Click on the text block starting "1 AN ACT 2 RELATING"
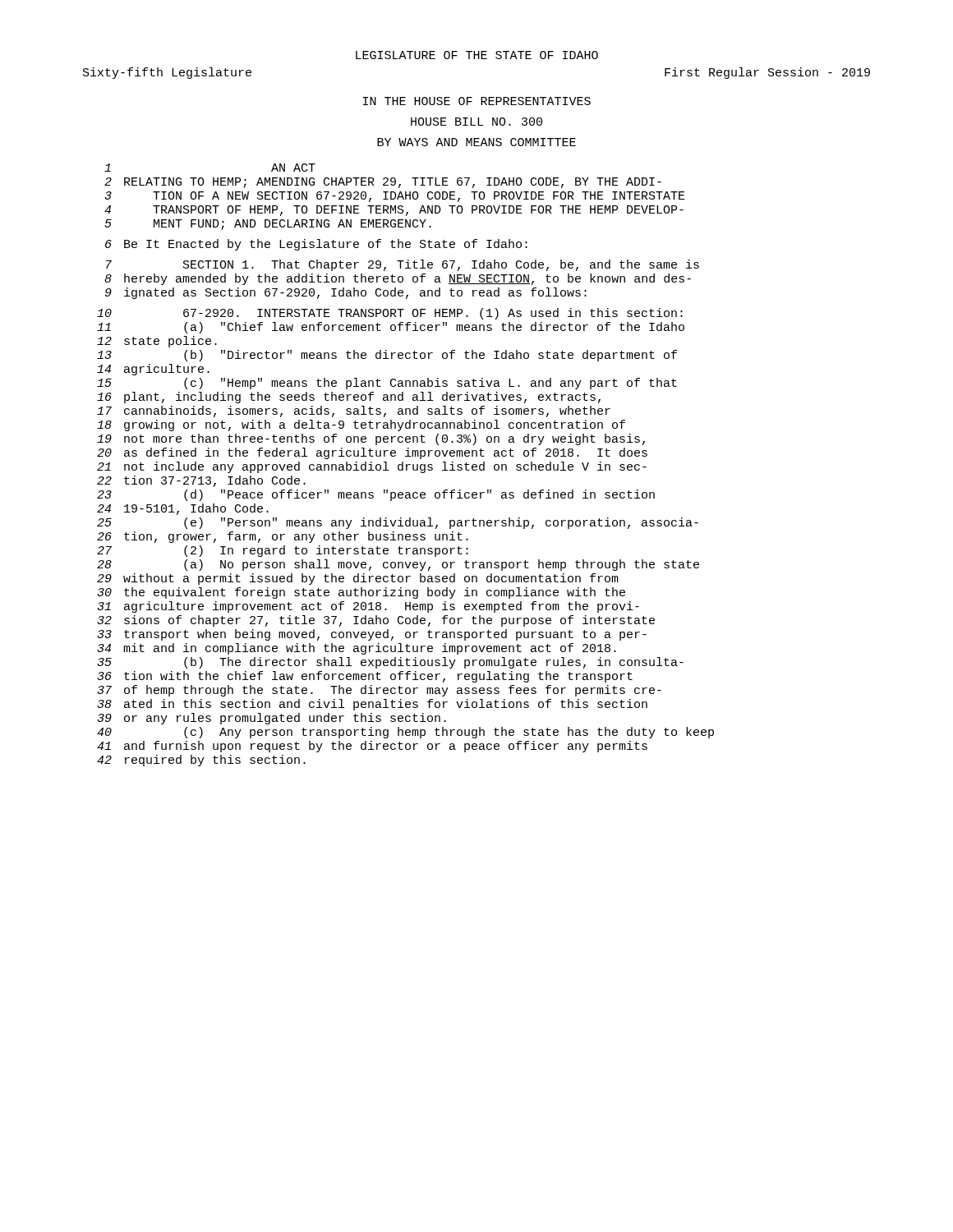 click(476, 197)
